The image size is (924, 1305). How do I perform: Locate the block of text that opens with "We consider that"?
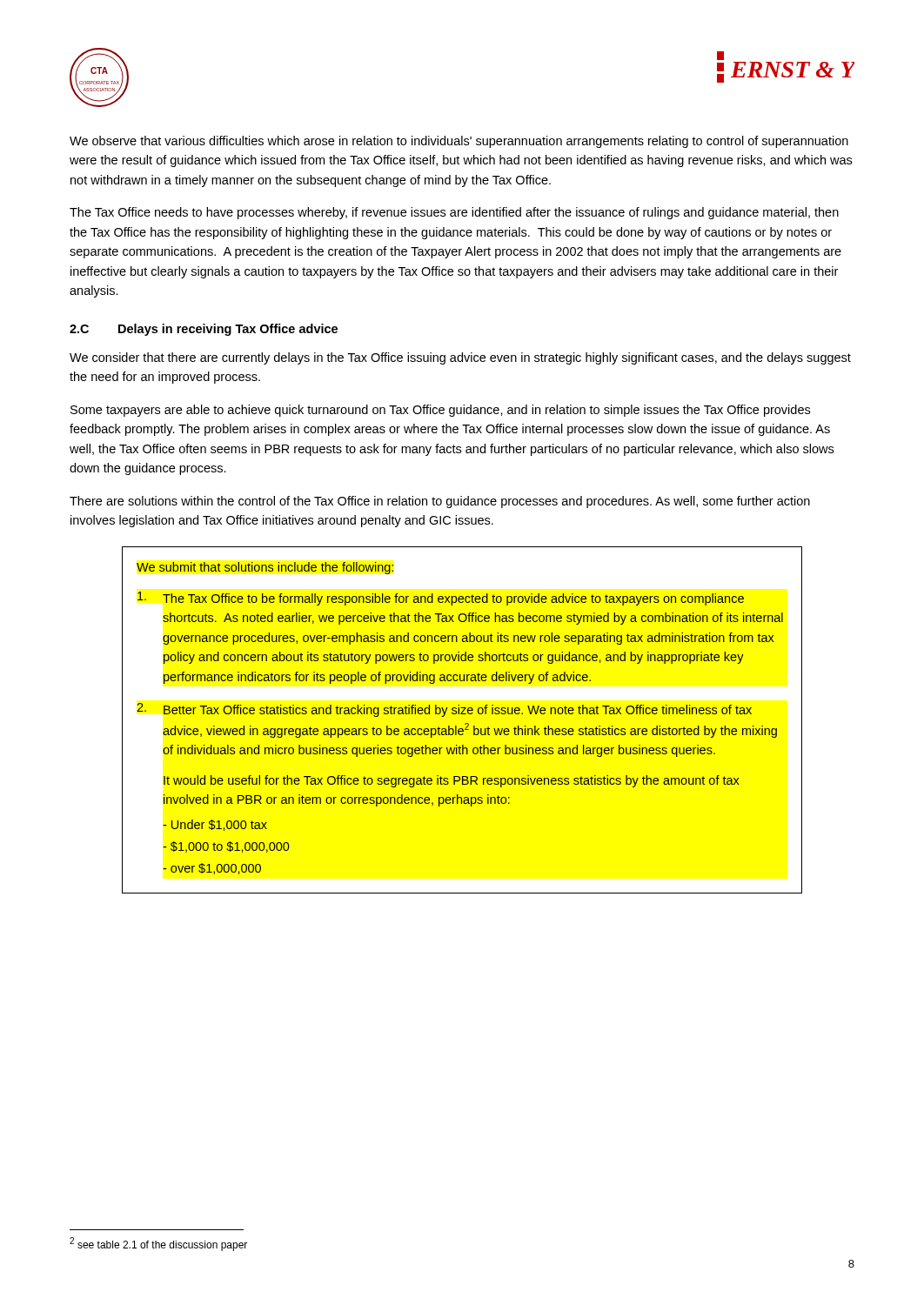point(460,367)
